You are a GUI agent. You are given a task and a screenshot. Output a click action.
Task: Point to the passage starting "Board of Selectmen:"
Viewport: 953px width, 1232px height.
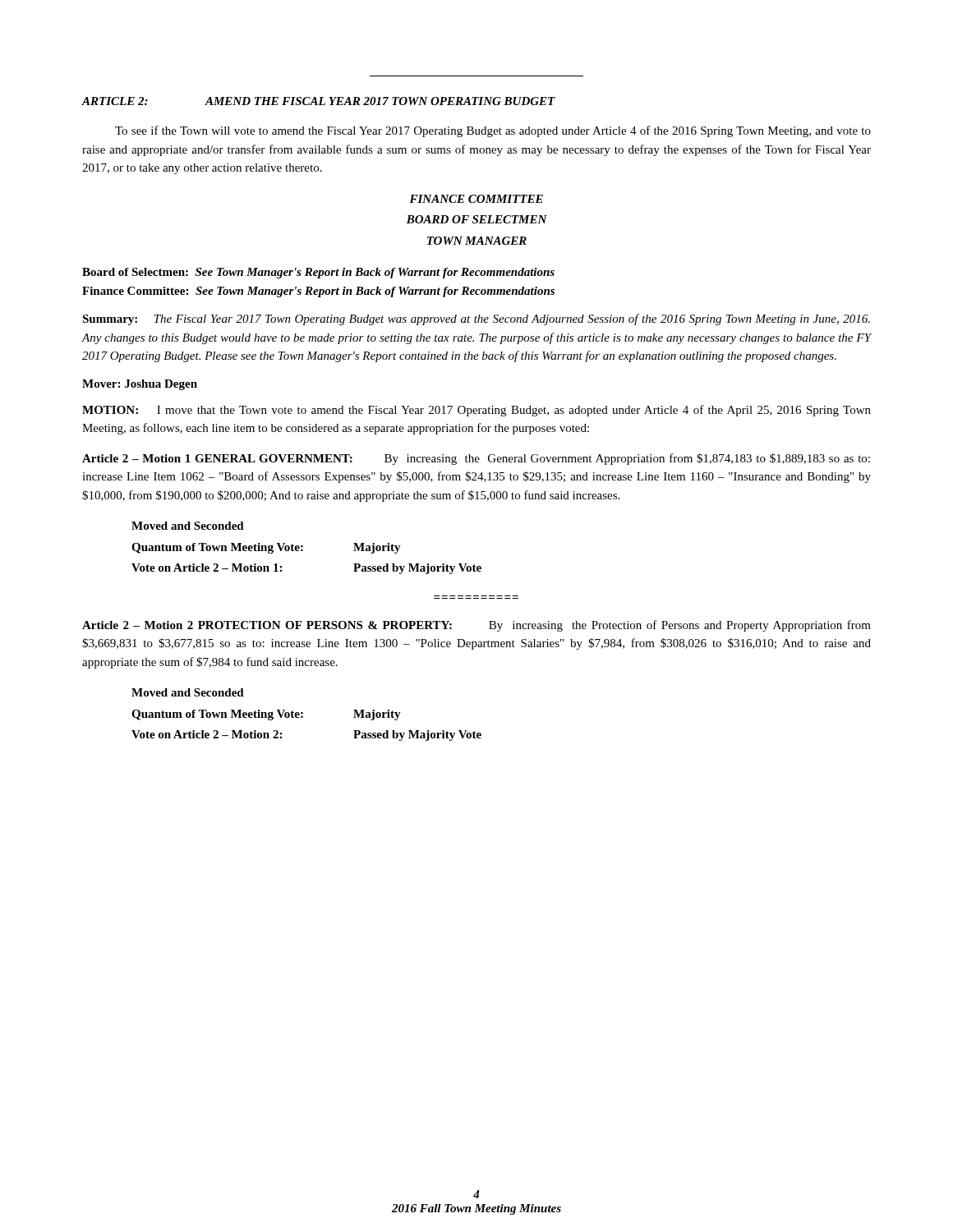(x=319, y=281)
